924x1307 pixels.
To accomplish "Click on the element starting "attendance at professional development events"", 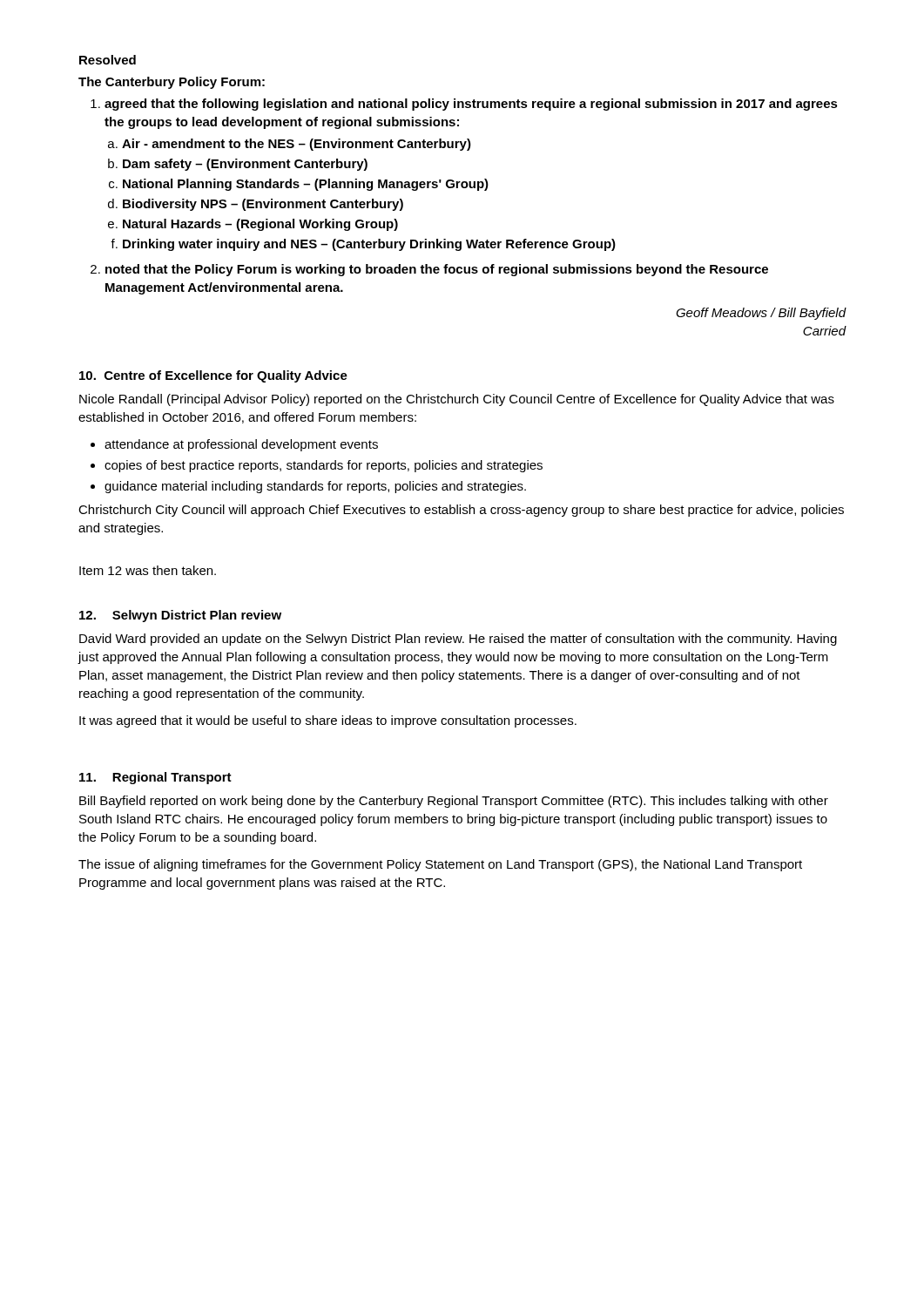I will coord(462,465).
